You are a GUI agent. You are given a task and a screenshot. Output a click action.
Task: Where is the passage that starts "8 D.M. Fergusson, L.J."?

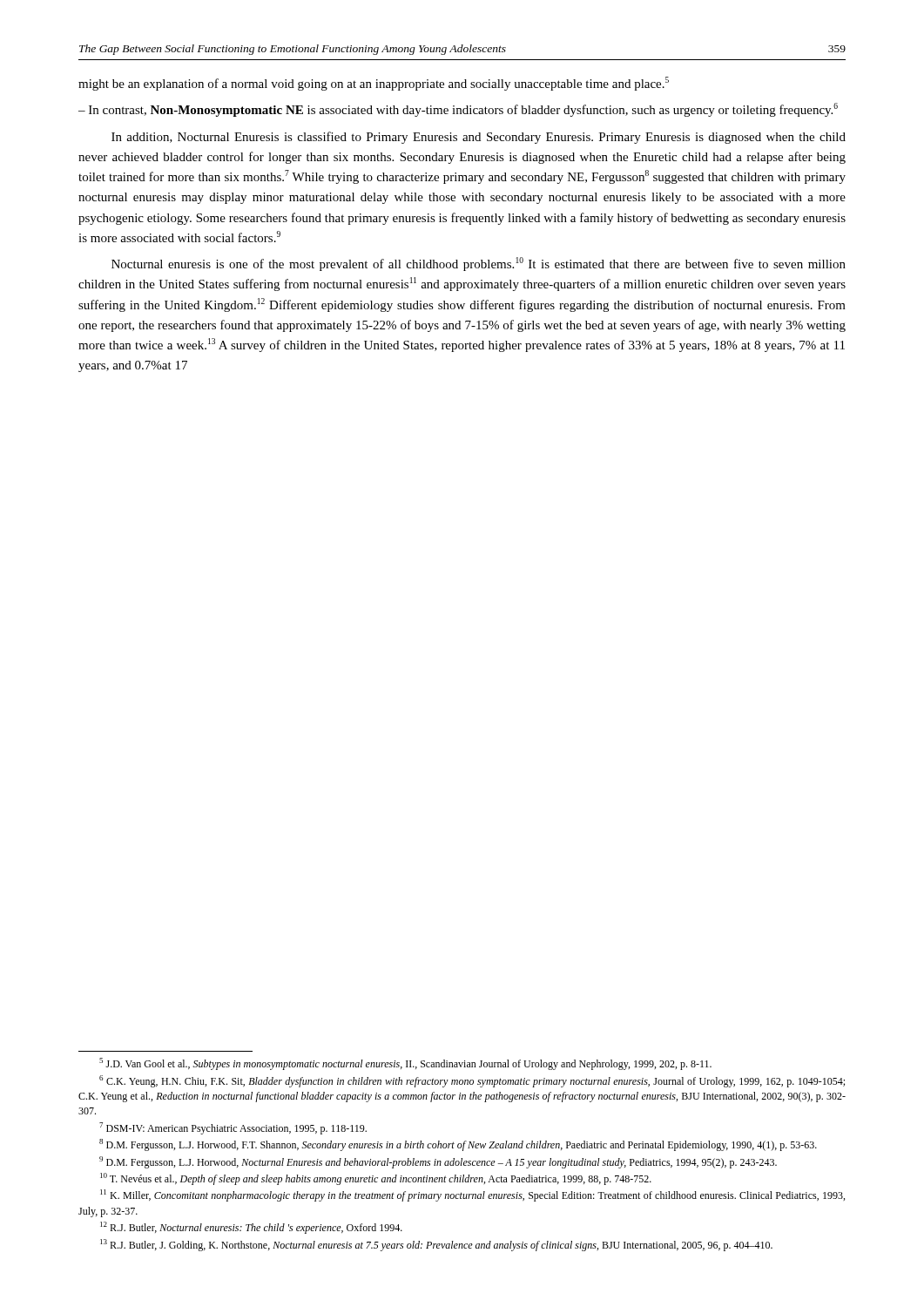[462, 1146]
